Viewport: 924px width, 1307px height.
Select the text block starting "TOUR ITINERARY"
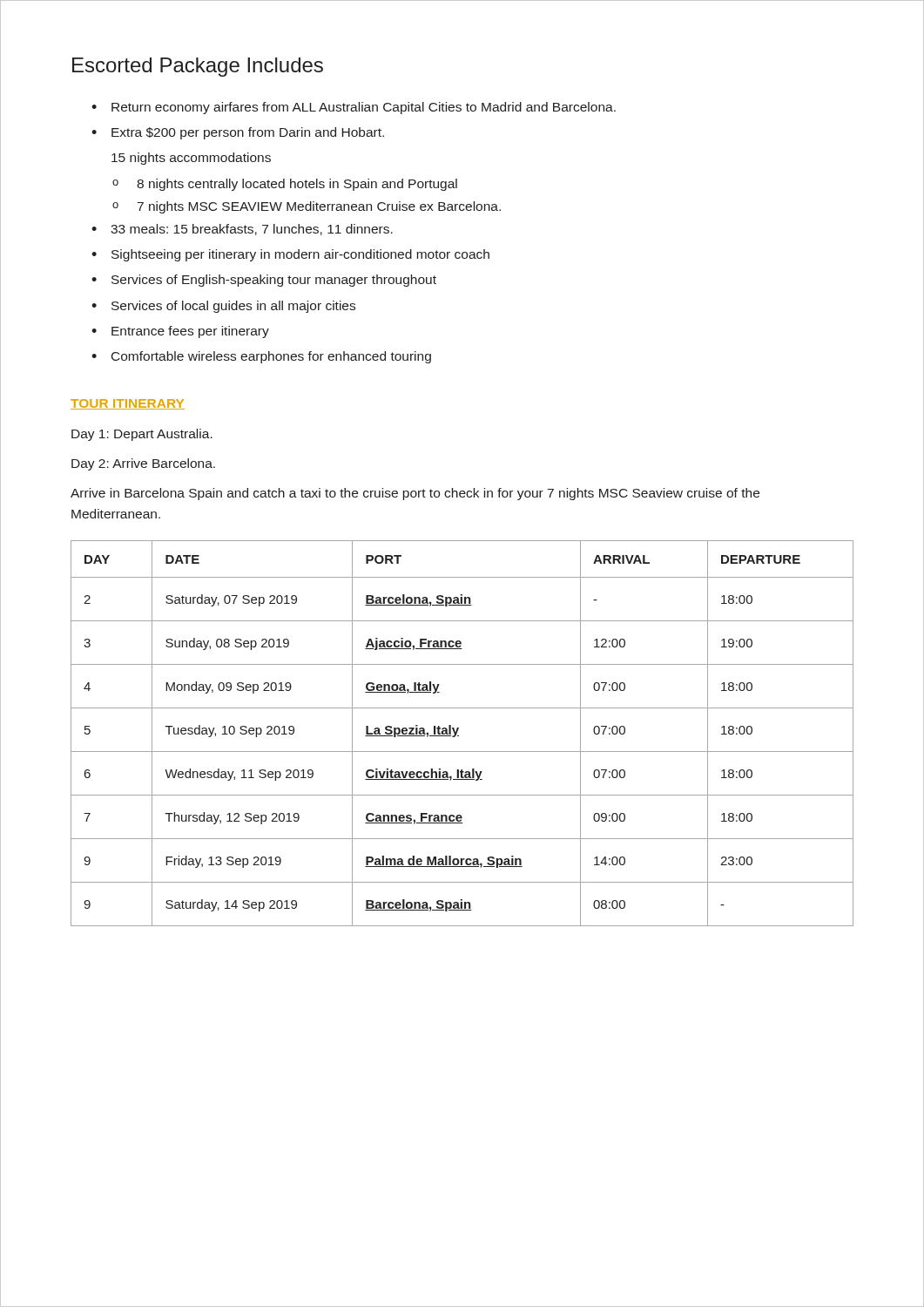[x=128, y=403]
